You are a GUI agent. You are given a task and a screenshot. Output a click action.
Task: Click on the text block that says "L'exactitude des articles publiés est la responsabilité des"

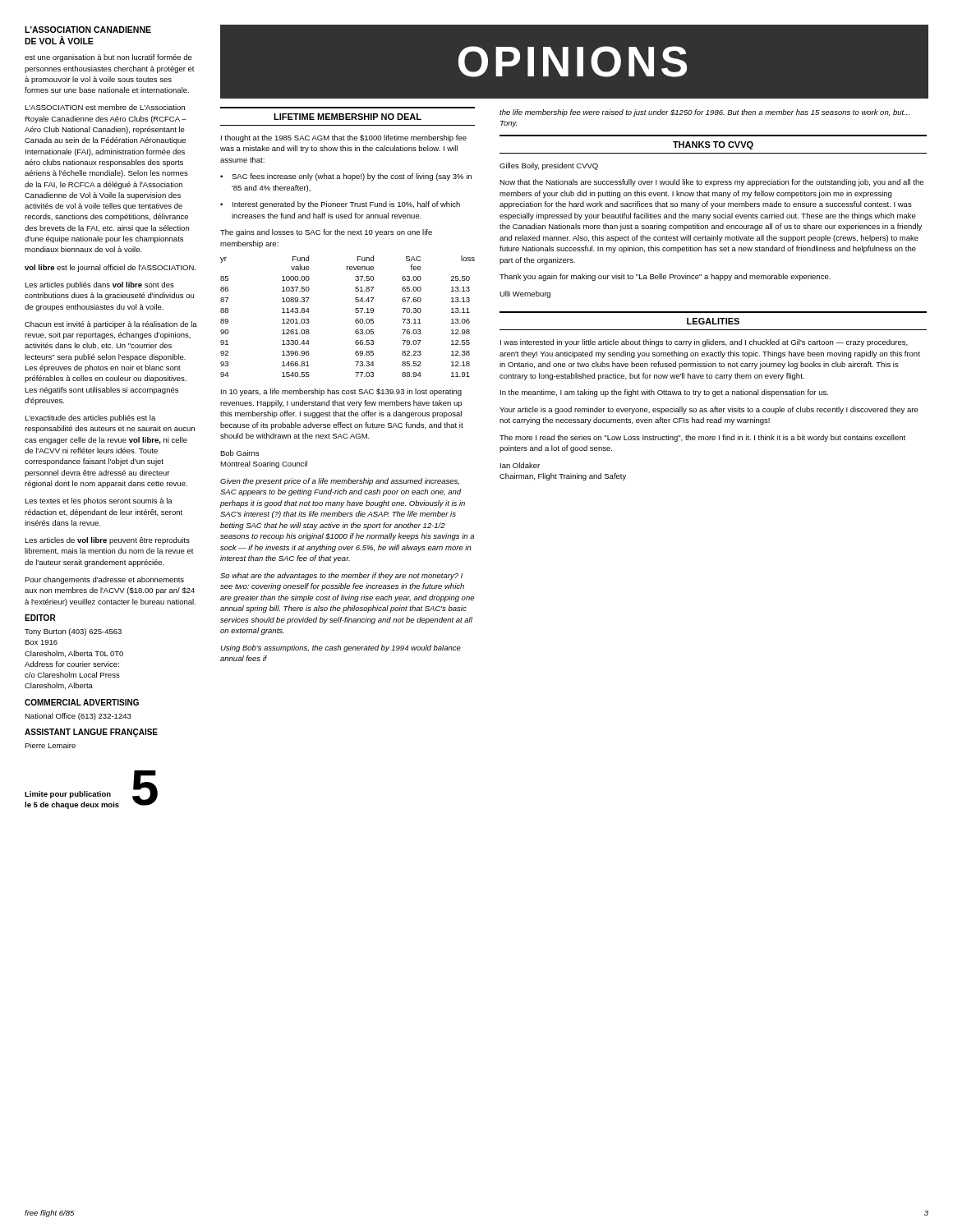click(x=111, y=451)
